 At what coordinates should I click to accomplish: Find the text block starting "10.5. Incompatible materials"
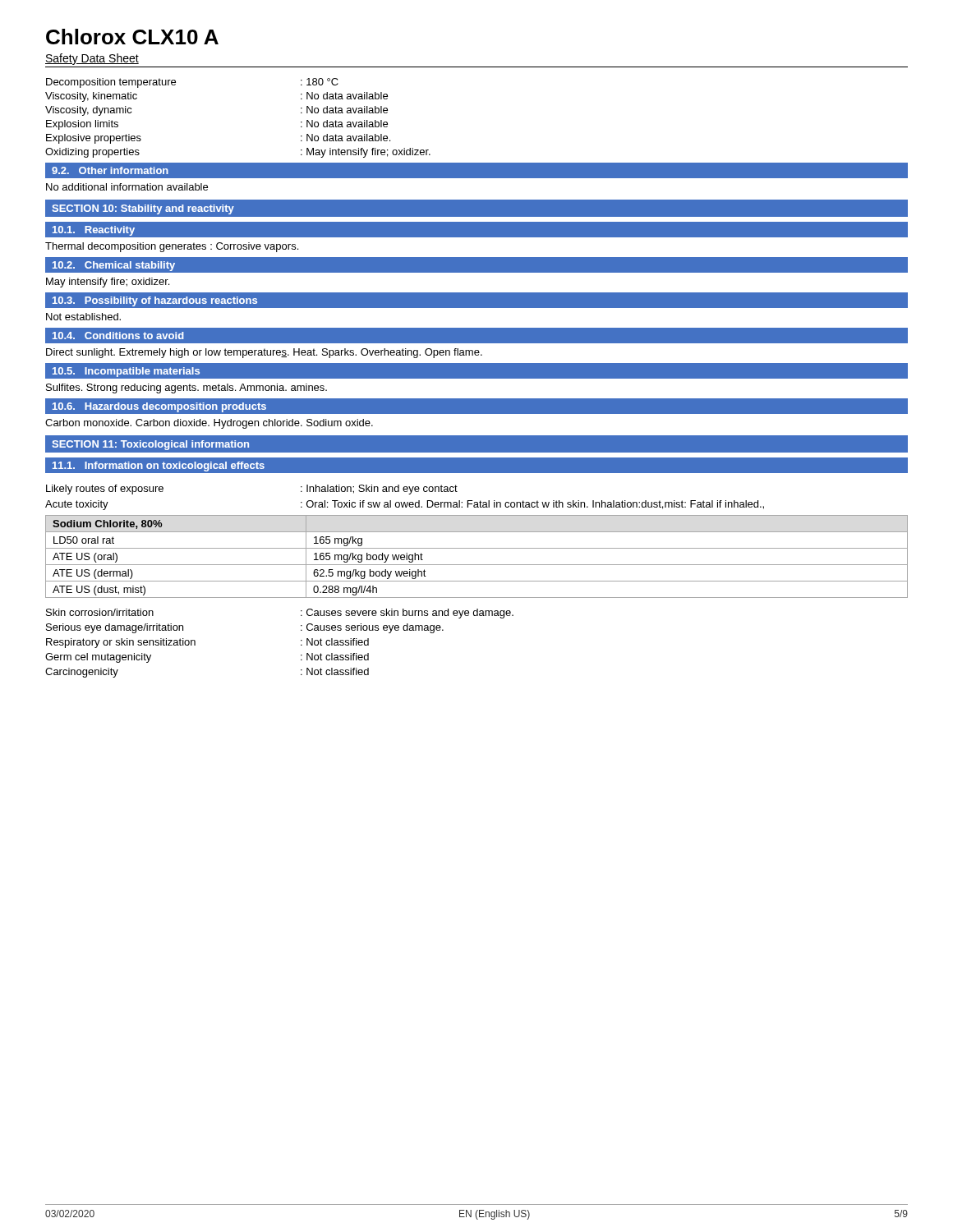click(x=476, y=371)
